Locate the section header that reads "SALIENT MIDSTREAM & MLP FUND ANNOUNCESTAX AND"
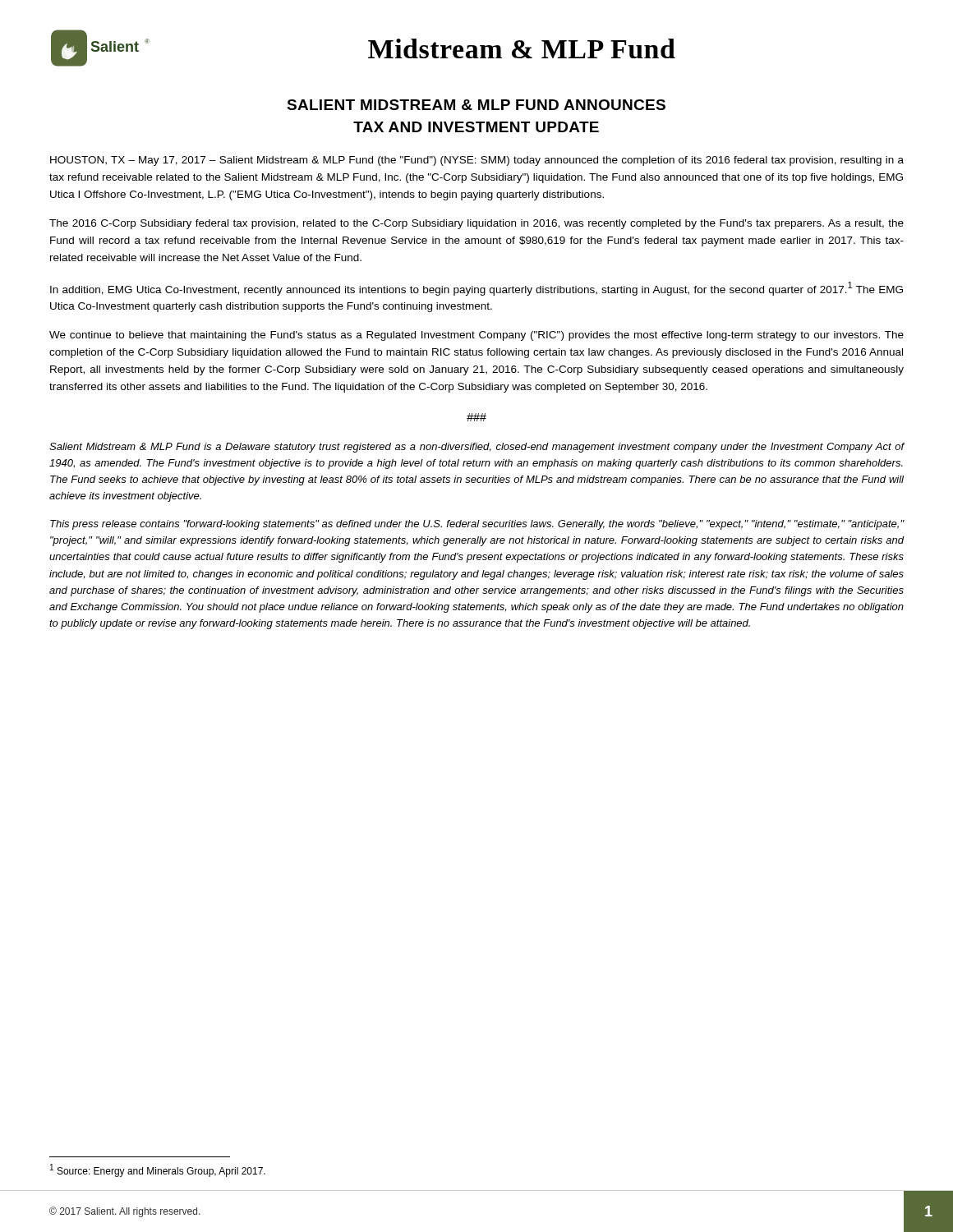Screen dimensions: 1232x953 (476, 116)
